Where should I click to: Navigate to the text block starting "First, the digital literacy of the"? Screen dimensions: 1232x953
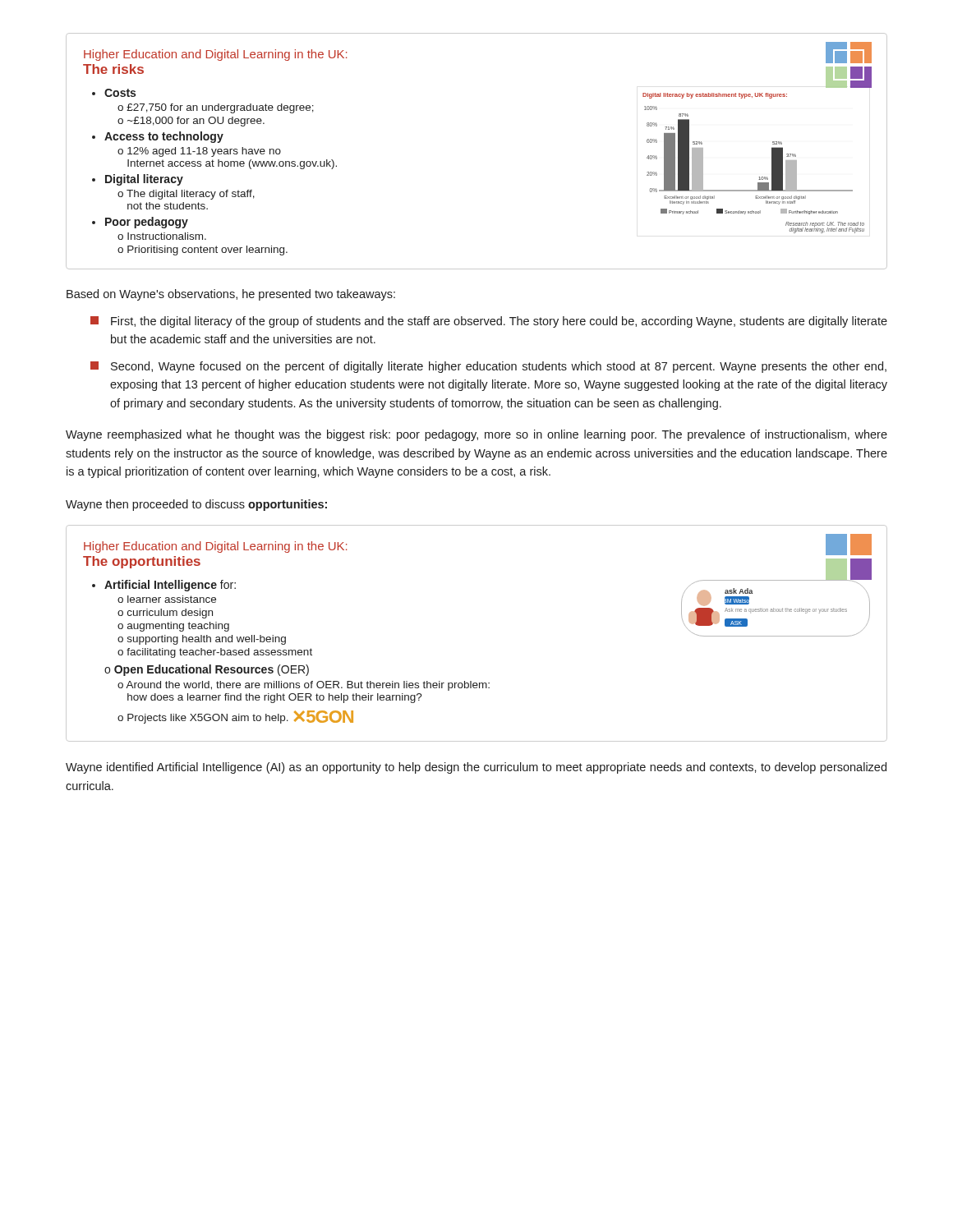click(489, 330)
